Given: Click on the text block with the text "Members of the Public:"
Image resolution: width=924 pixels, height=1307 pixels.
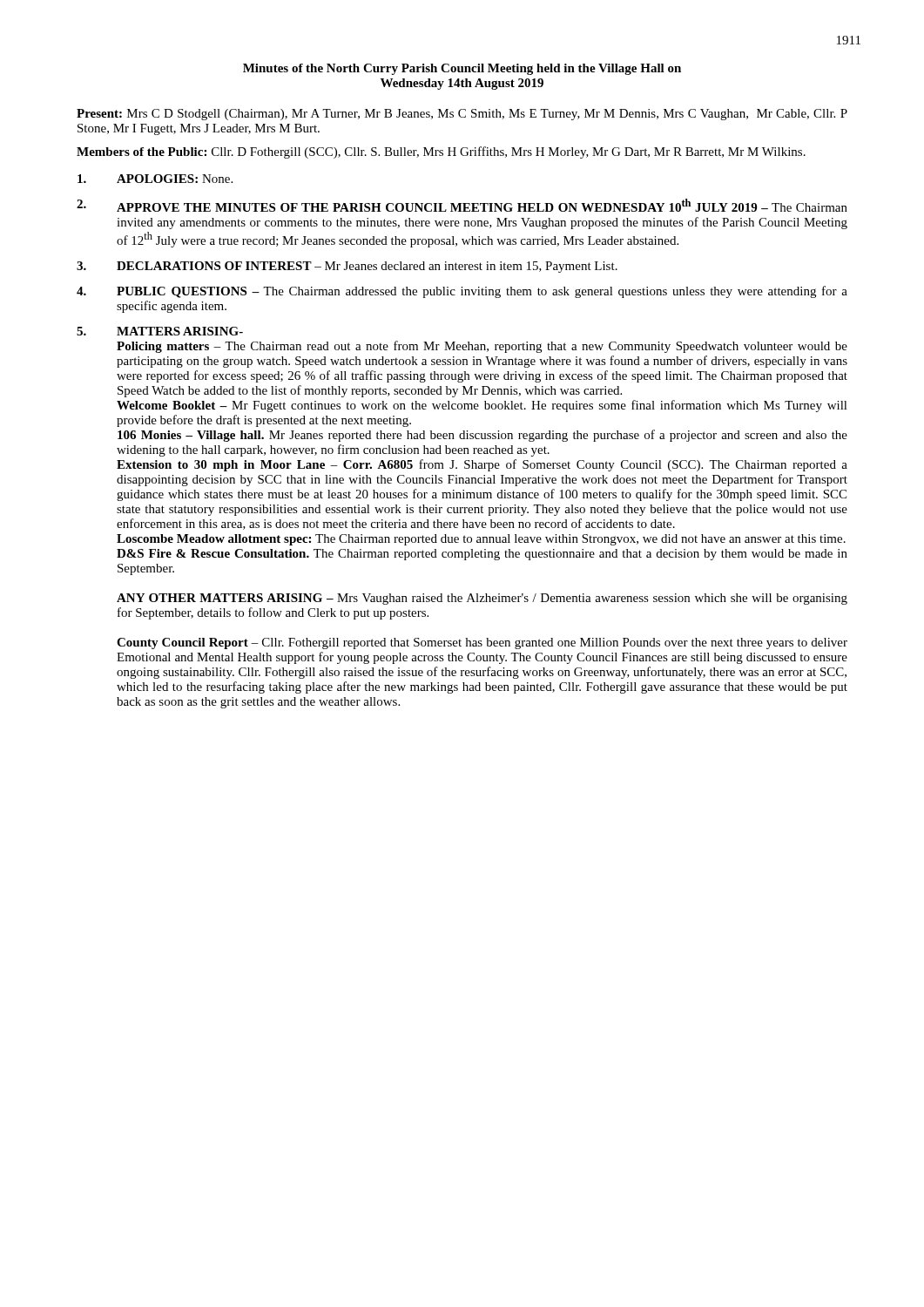Looking at the screenshot, I should [x=441, y=152].
